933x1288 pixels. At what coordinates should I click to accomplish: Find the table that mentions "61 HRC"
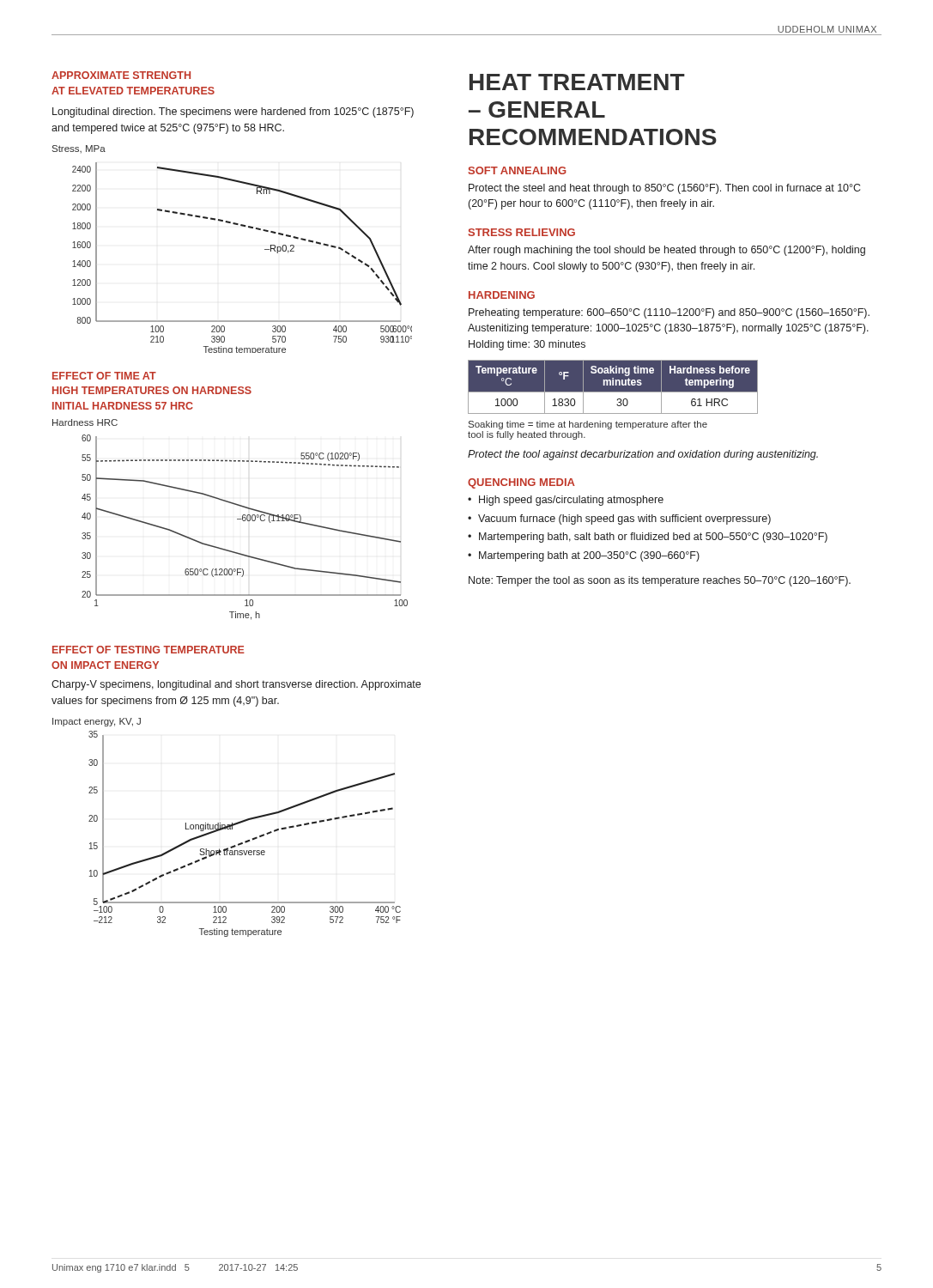pos(678,387)
